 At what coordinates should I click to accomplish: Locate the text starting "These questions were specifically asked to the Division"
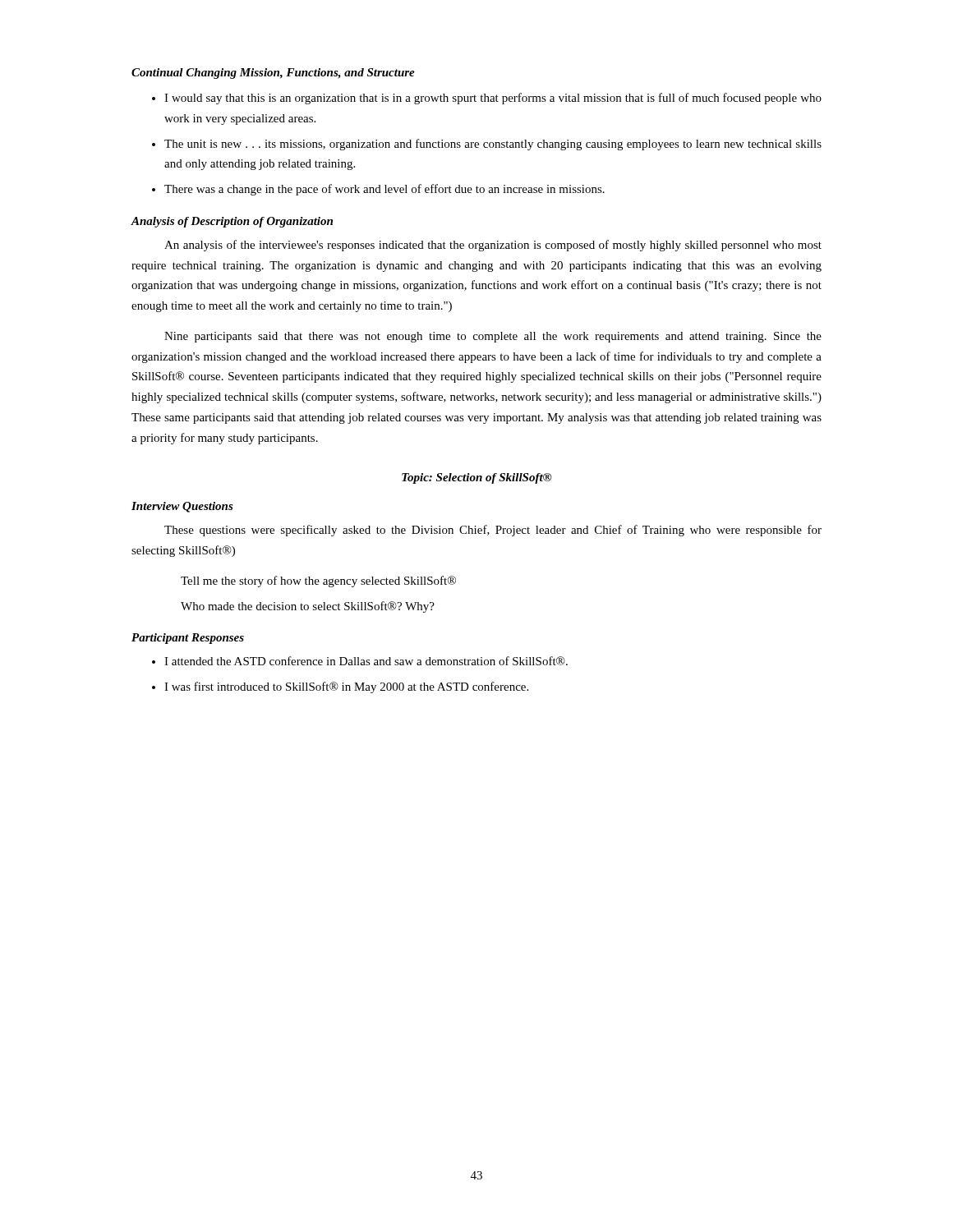[x=476, y=540]
